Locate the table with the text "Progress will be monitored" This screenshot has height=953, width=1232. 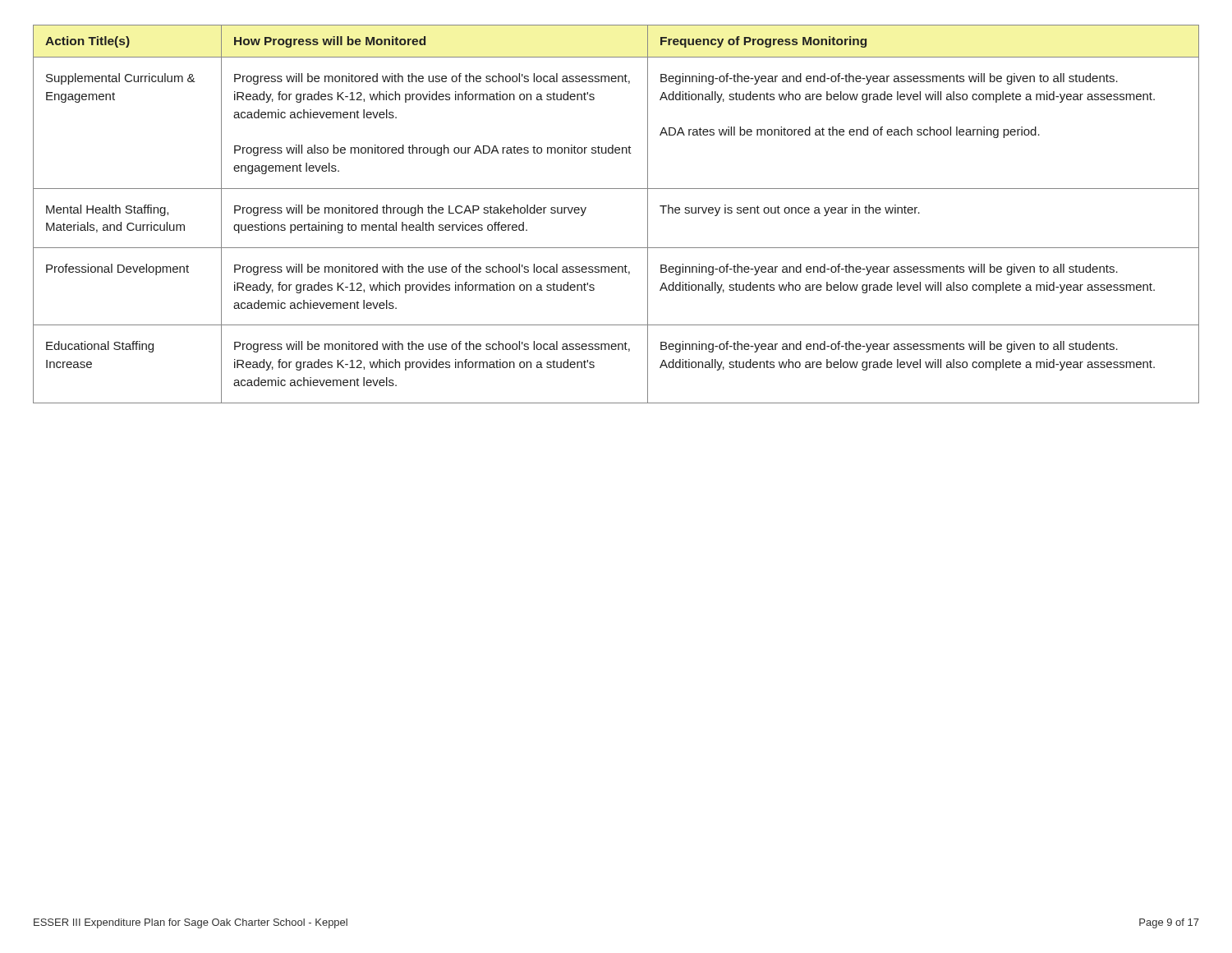coord(616,214)
